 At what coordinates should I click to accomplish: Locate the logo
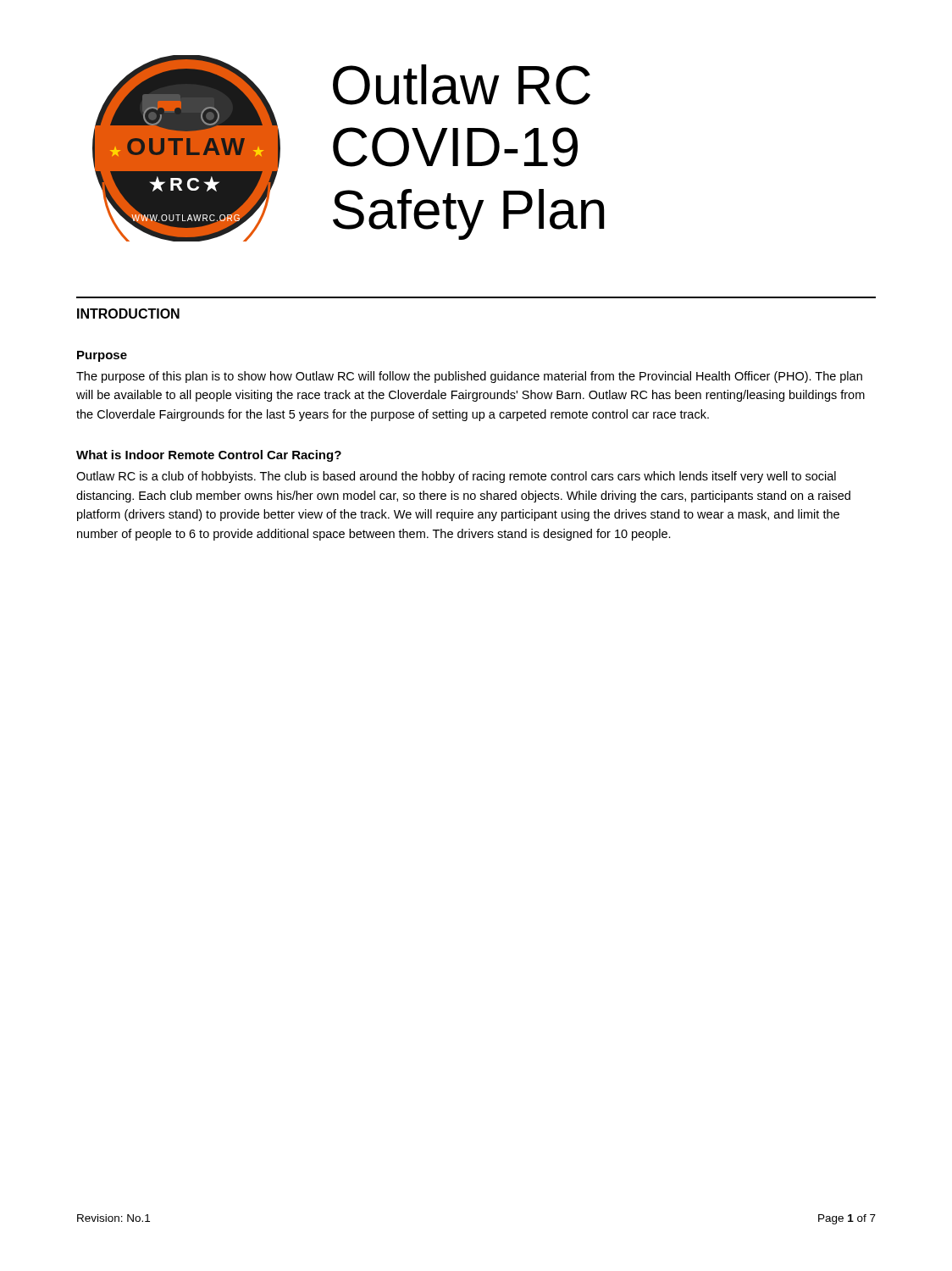click(186, 148)
